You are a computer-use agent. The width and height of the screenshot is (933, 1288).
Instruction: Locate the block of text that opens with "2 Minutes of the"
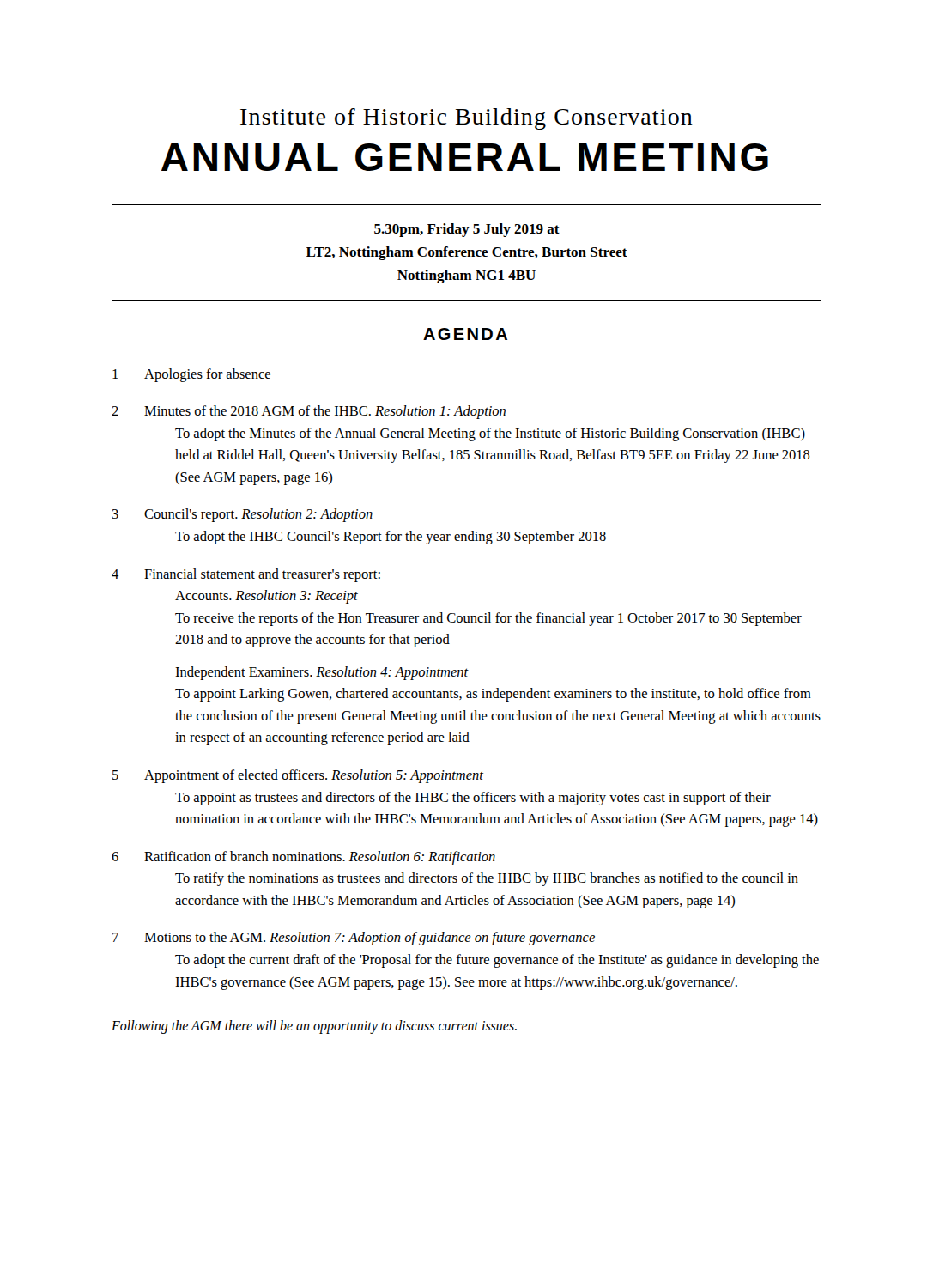click(466, 444)
